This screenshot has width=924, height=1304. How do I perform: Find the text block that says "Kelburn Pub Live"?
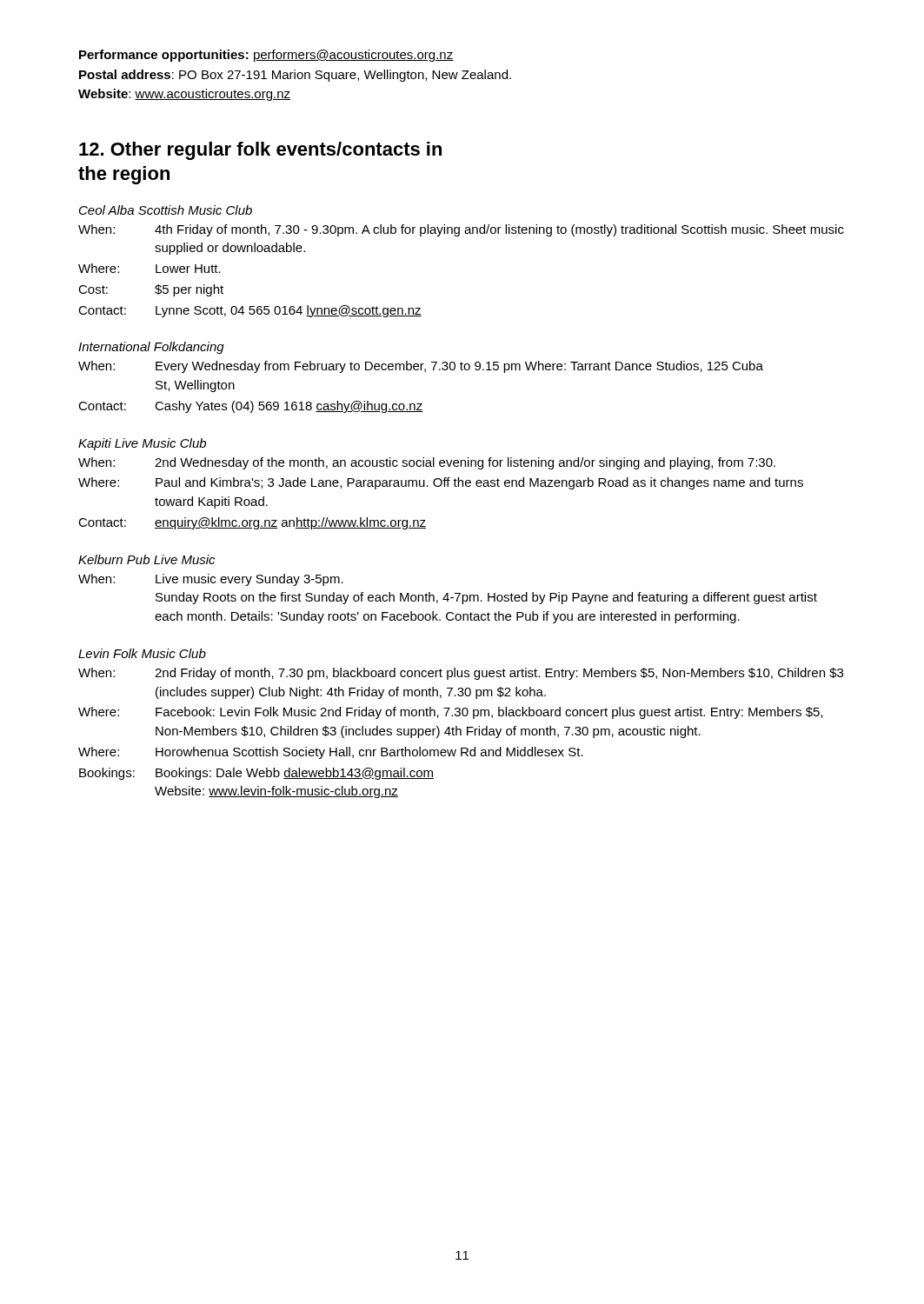click(x=462, y=589)
